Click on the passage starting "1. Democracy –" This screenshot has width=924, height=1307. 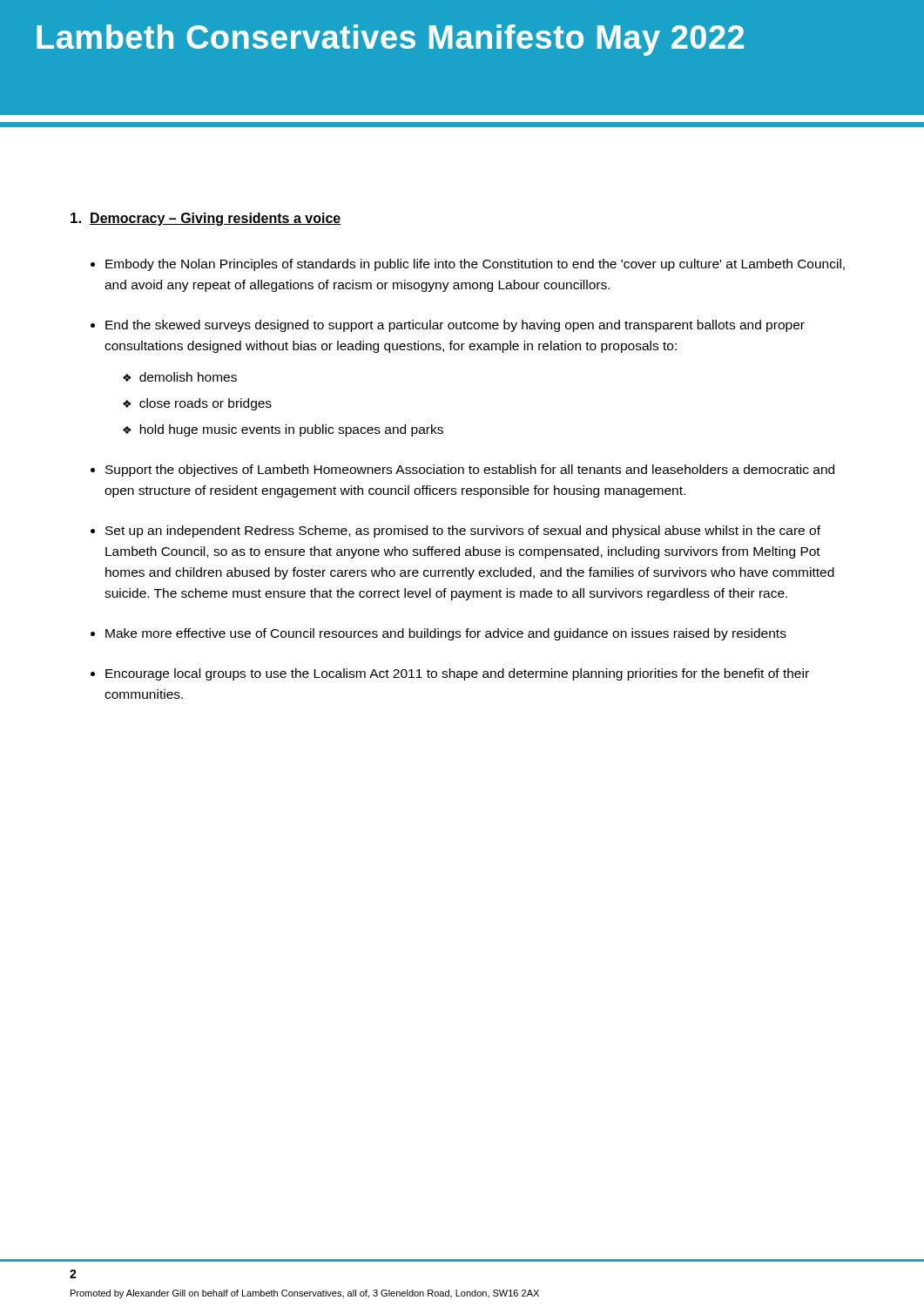point(205,218)
